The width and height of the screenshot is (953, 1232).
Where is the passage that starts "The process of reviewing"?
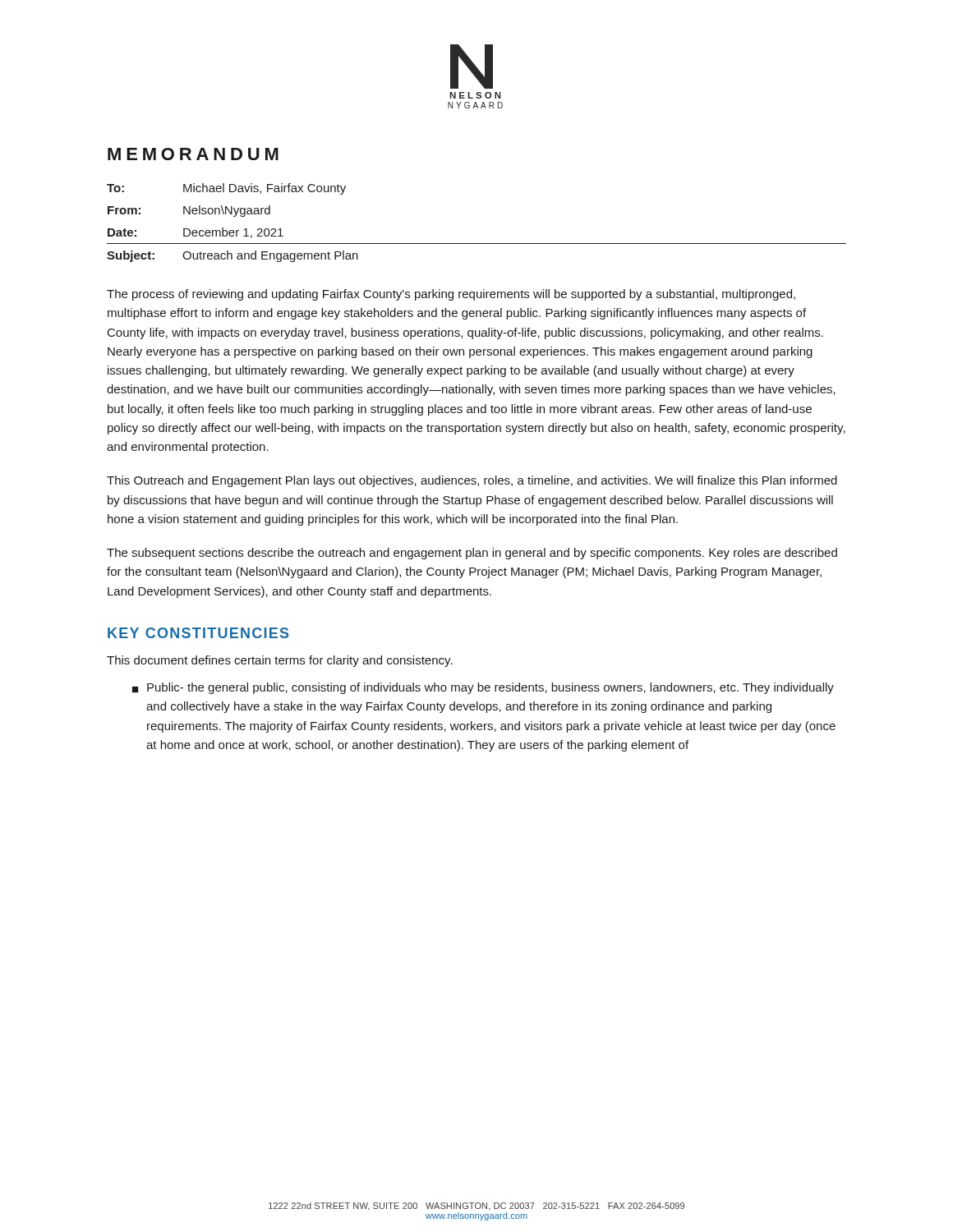pos(476,370)
